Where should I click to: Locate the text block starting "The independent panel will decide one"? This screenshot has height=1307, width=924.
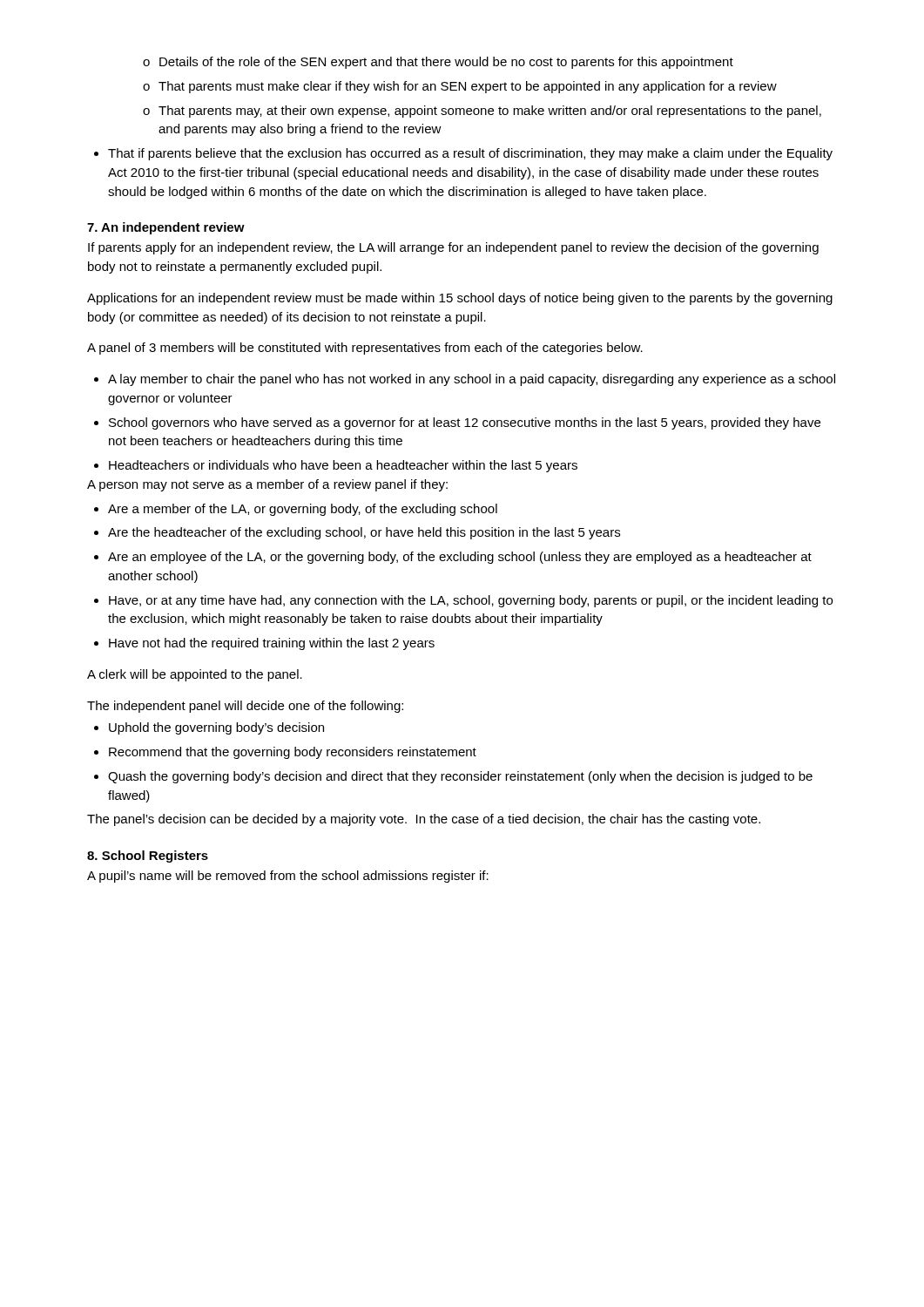pyautogui.click(x=245, y=707)
